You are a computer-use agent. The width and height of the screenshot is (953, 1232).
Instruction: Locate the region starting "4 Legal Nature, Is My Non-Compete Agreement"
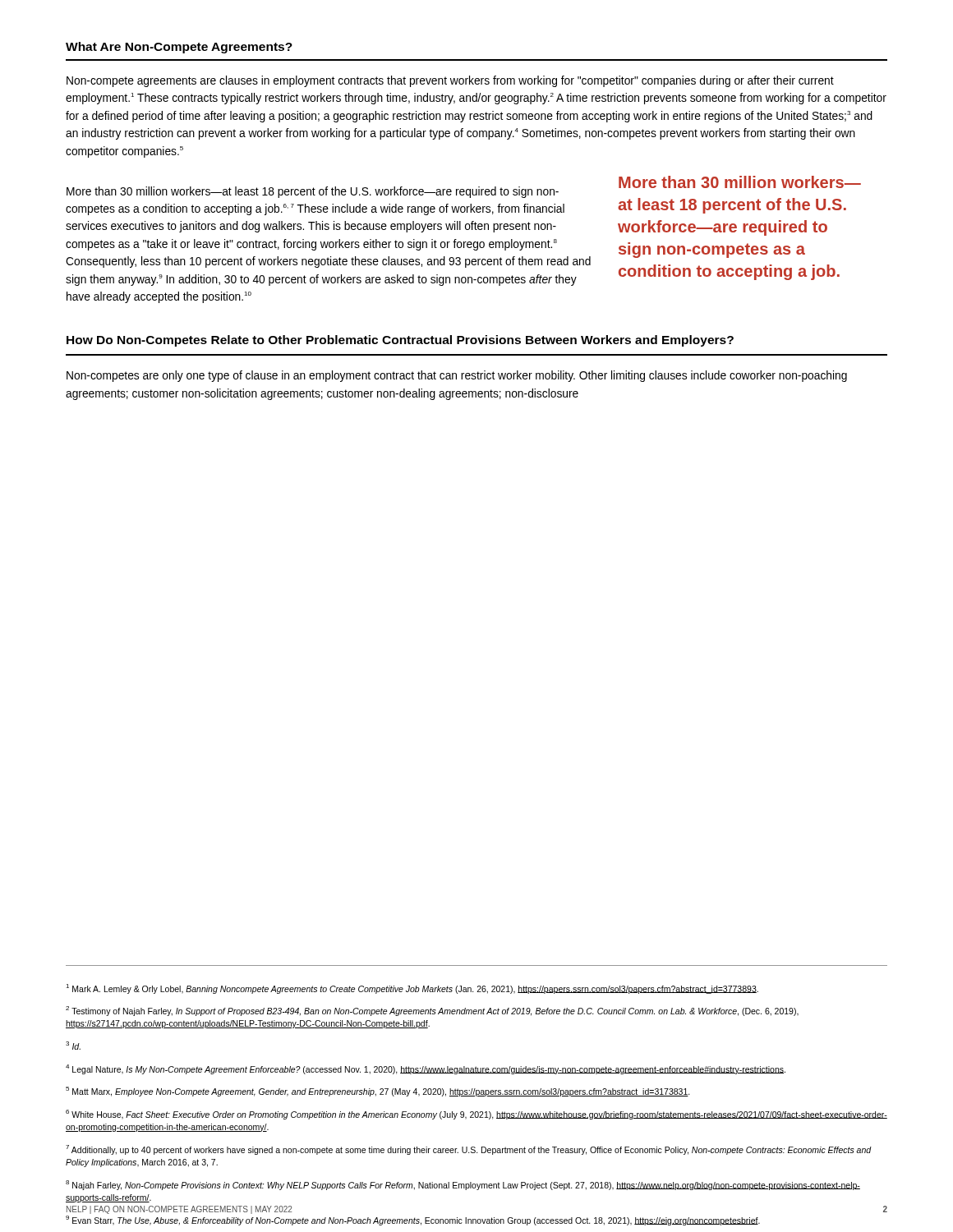[x=476, y=1069]
